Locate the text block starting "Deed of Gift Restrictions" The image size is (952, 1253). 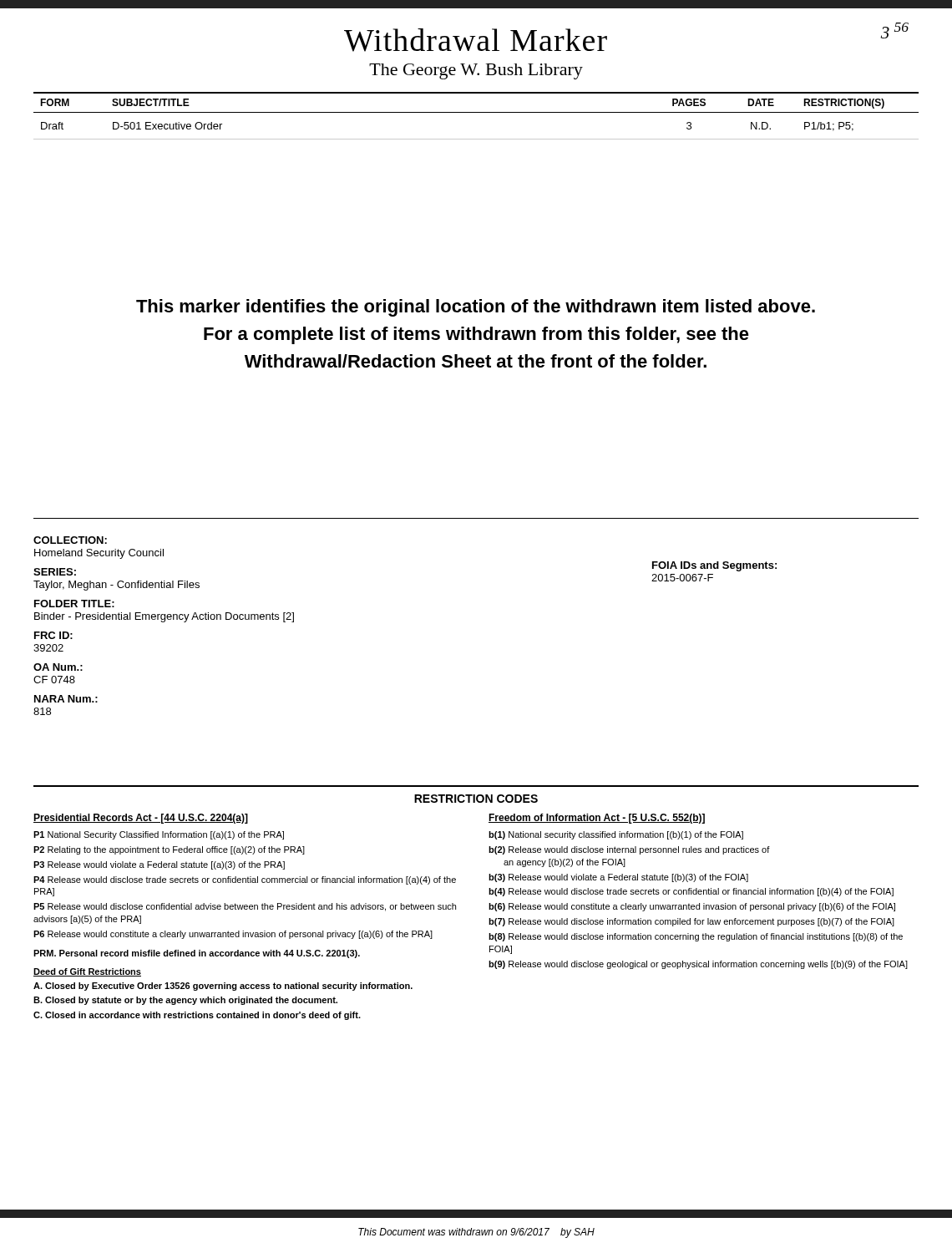coord(87,971)
